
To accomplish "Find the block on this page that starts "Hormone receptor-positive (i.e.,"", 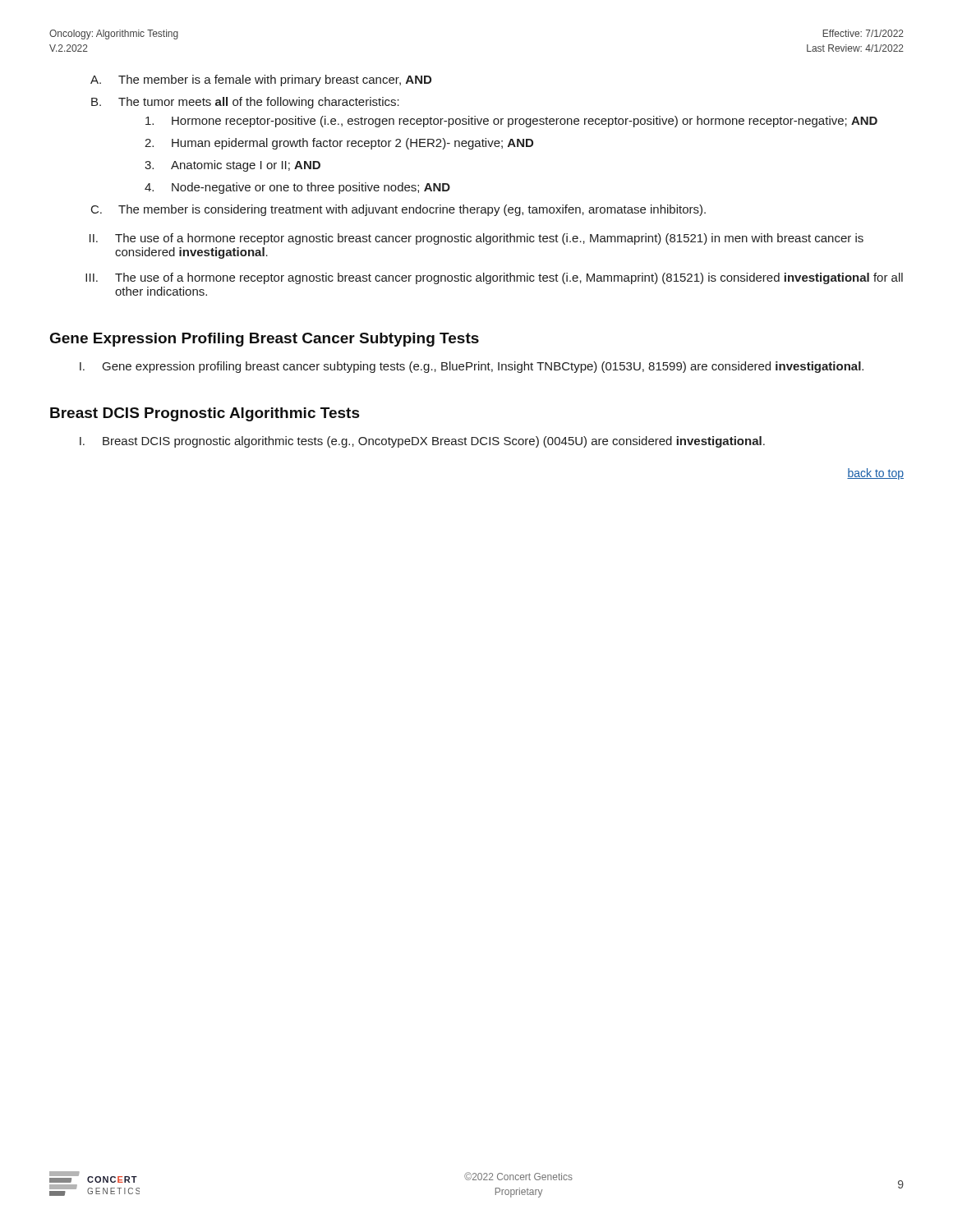I will point(511,120).
